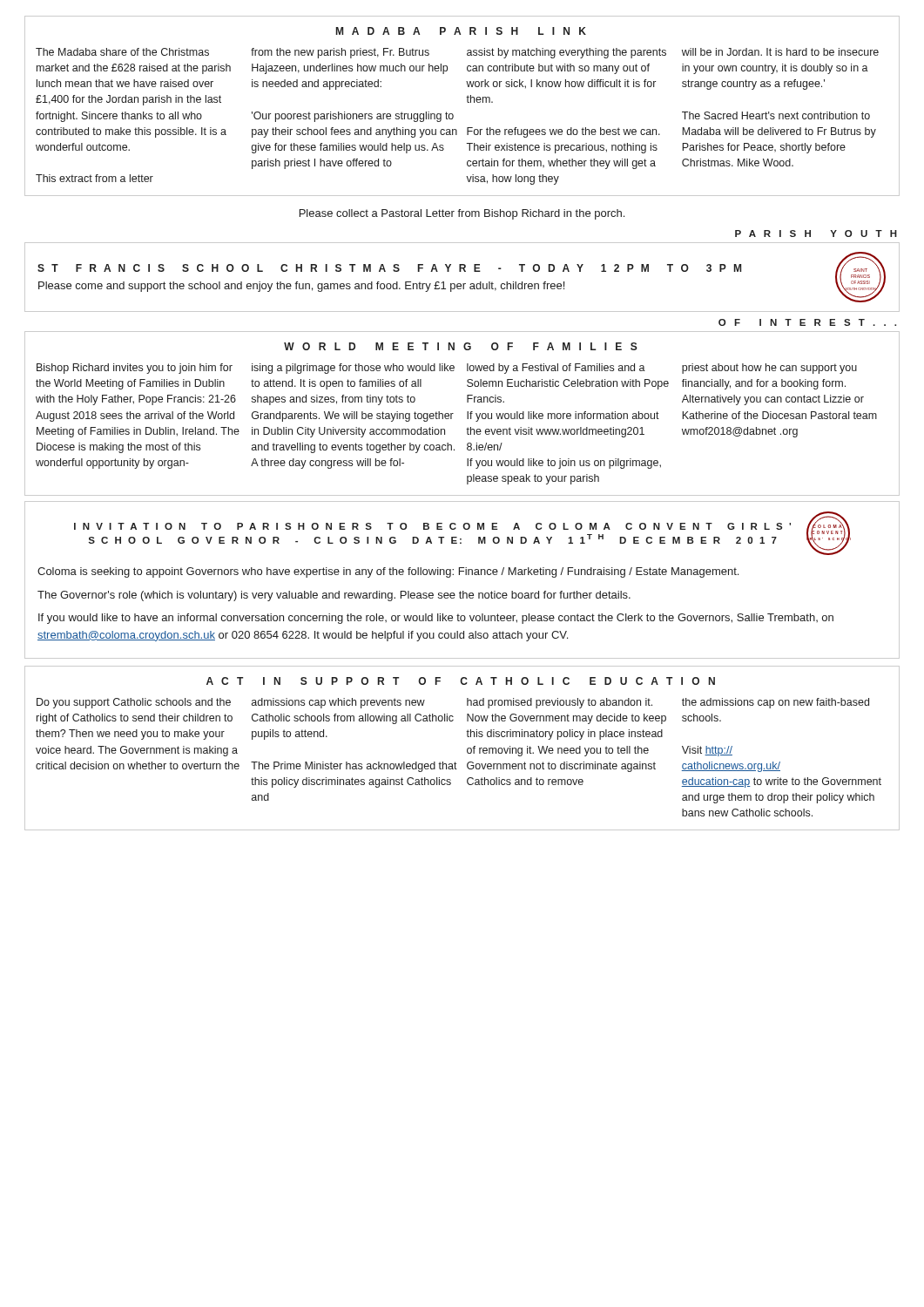Find the element starting "the admissions cap on new faith-based schools. Visit"
Viewport: 924px width, 1307px height.
click(782, 758)
